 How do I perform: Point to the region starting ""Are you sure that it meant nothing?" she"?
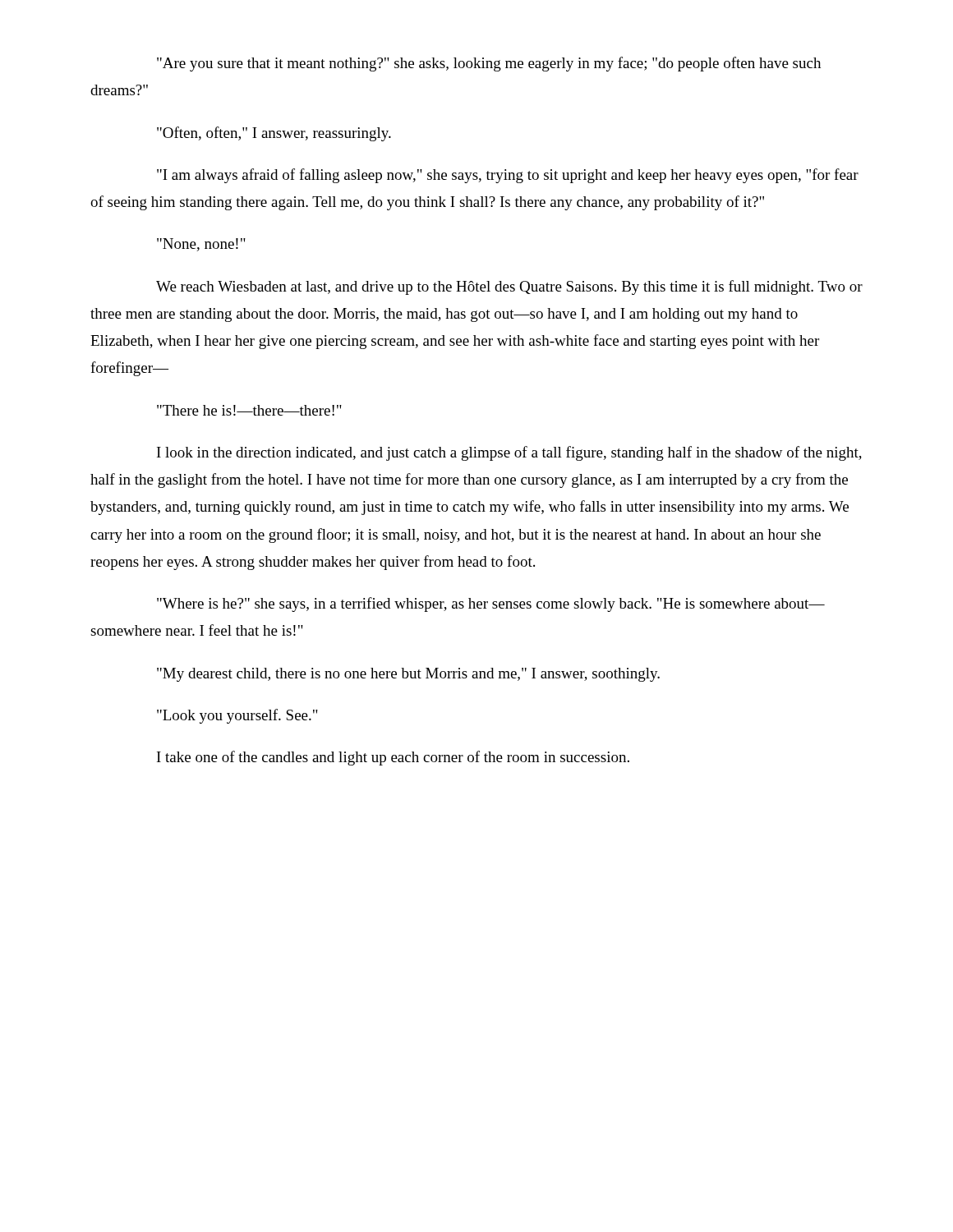(476, 77)
